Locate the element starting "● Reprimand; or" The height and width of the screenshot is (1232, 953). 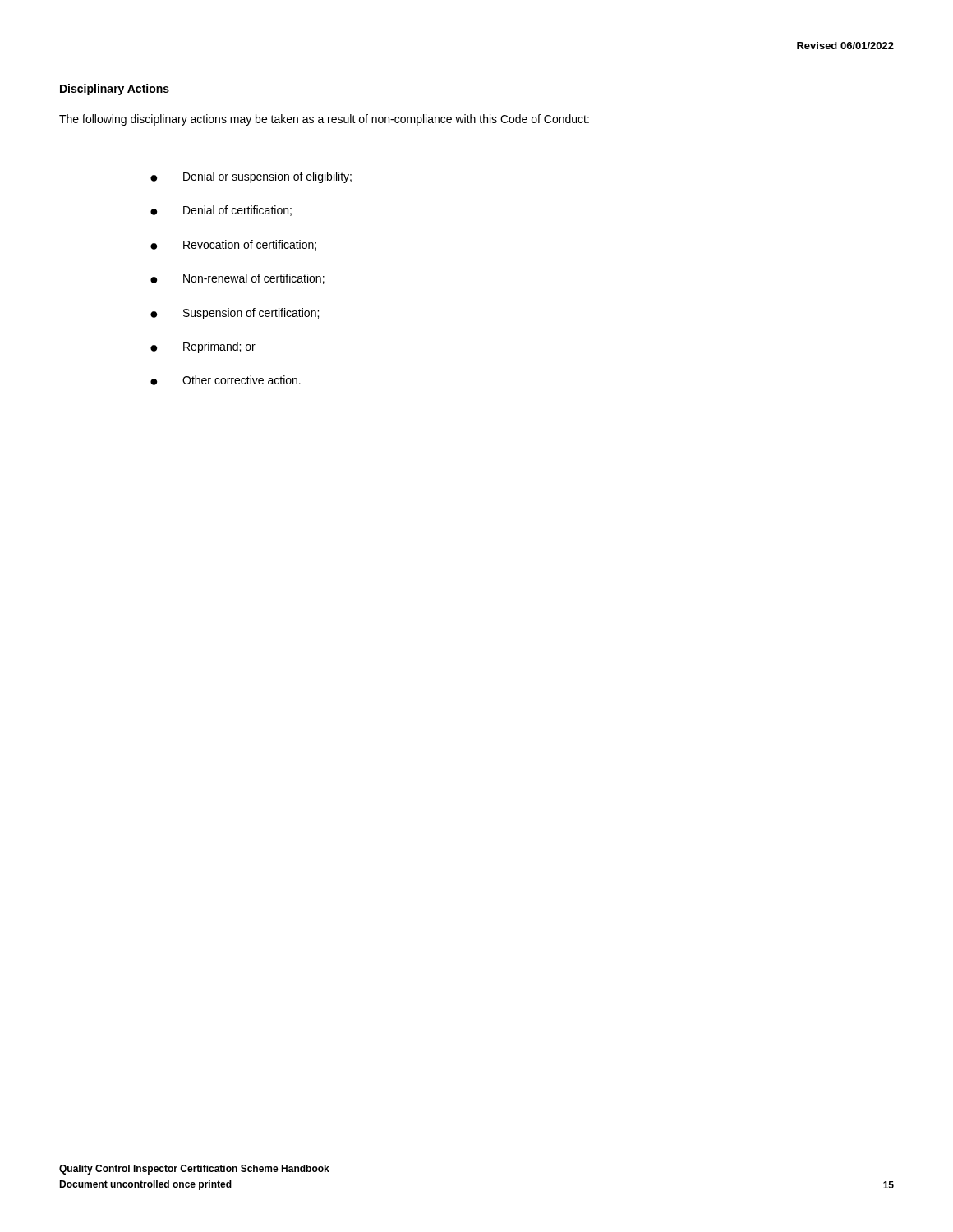pos(203,347)
